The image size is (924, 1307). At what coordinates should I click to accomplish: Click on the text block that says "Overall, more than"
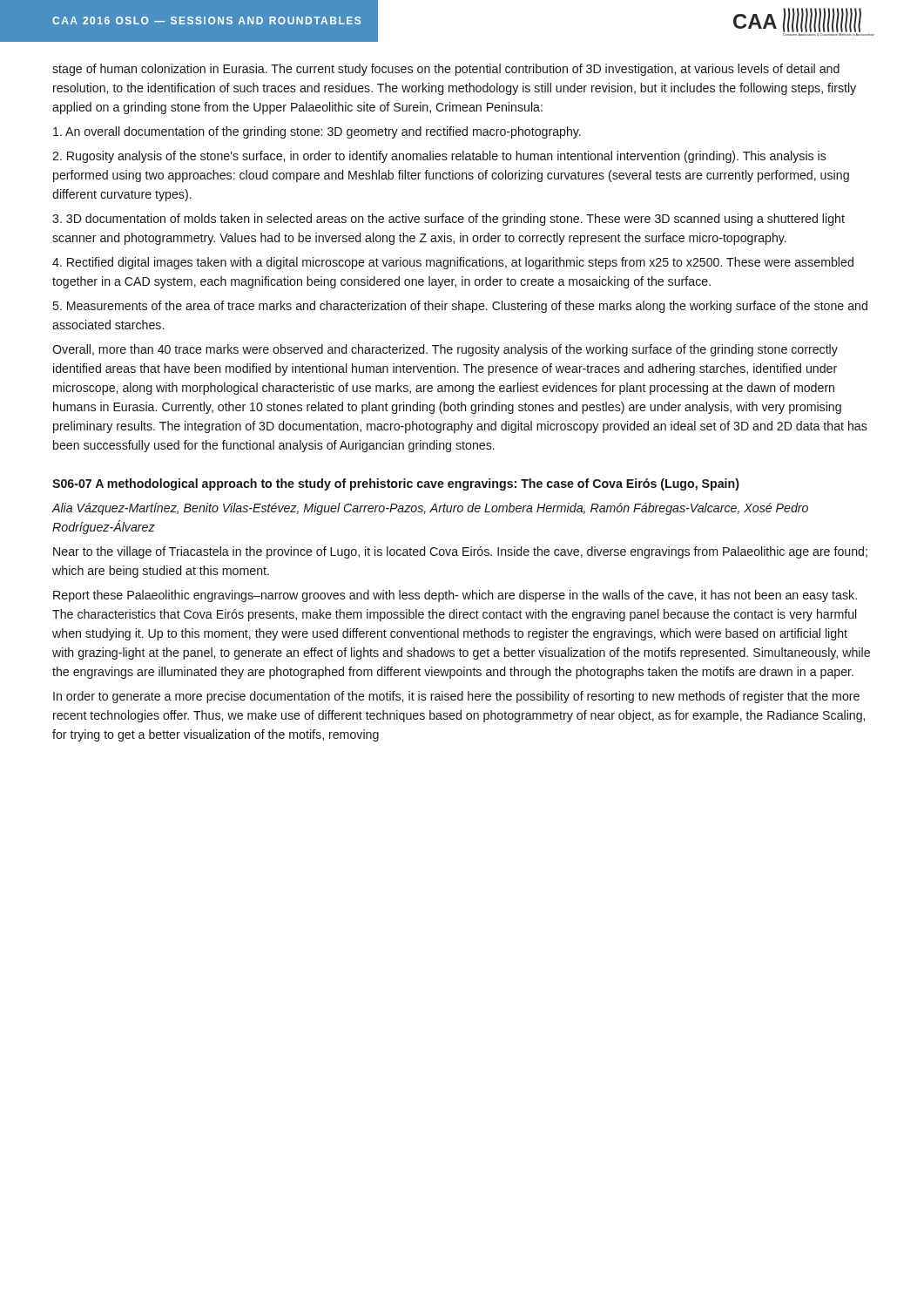462,397
